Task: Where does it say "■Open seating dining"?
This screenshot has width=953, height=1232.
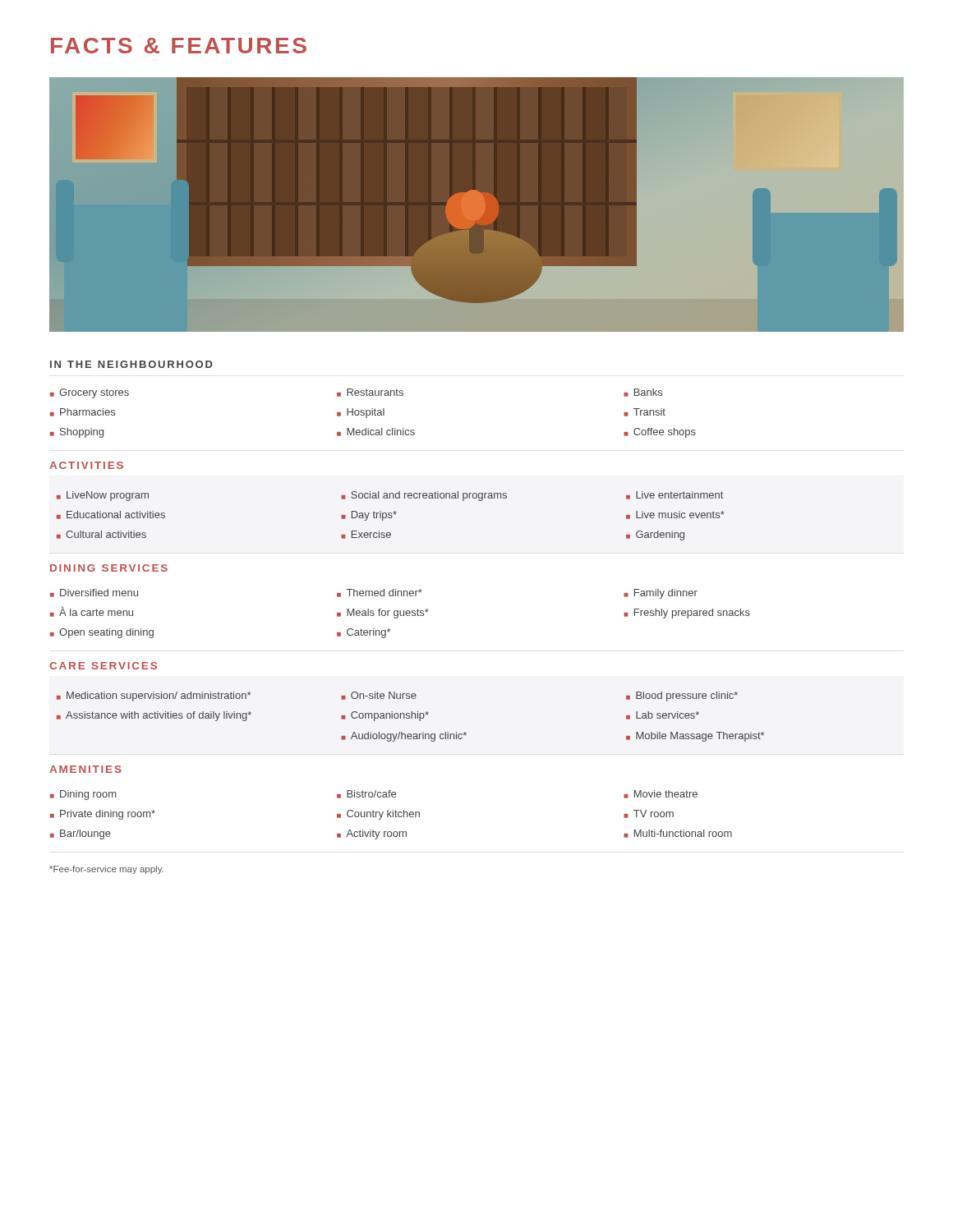Action: [x=102, y=634]
